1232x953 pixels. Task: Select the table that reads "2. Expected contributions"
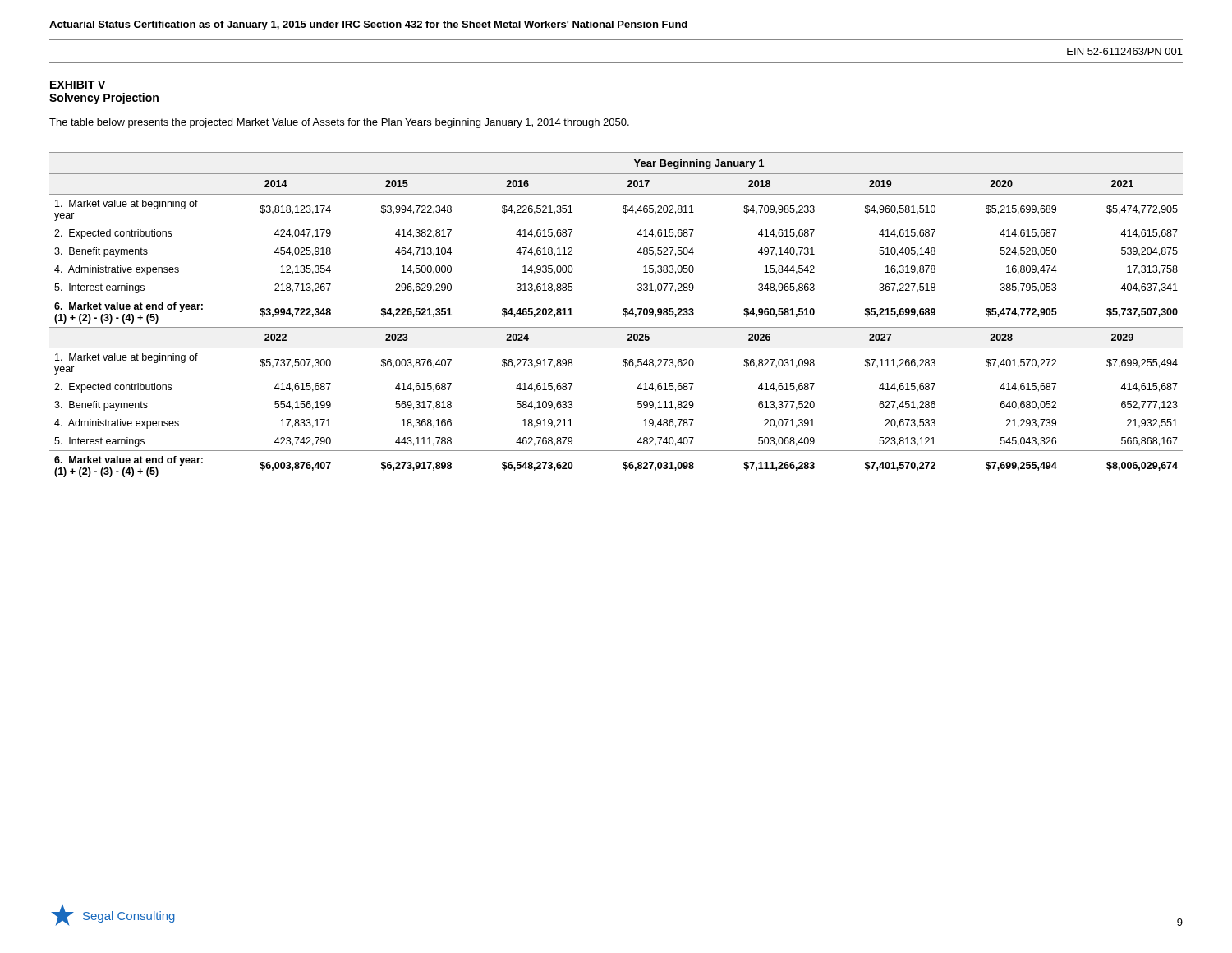pos(616,317)
